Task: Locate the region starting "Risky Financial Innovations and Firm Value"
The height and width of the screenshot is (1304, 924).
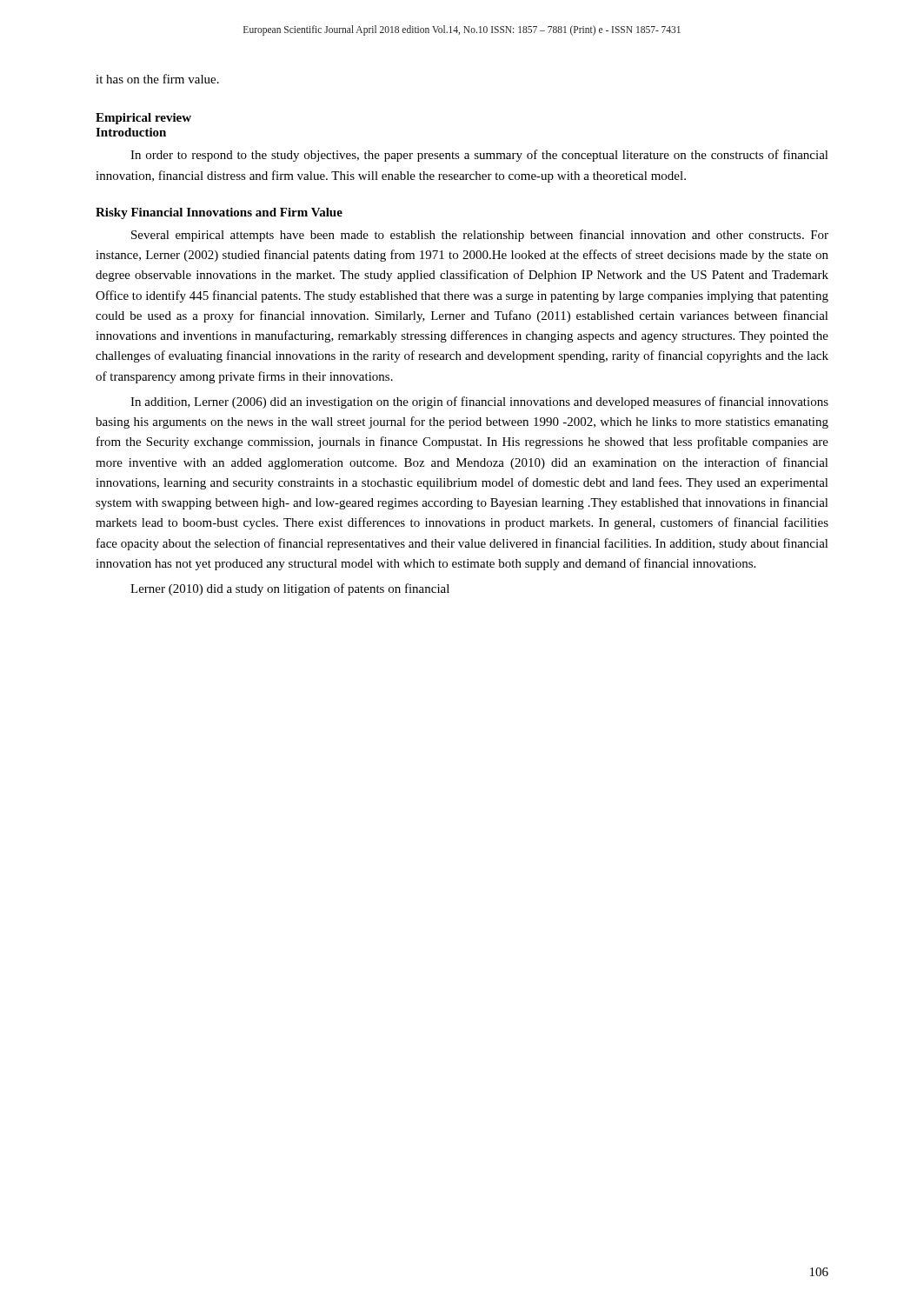Action: 219,212
